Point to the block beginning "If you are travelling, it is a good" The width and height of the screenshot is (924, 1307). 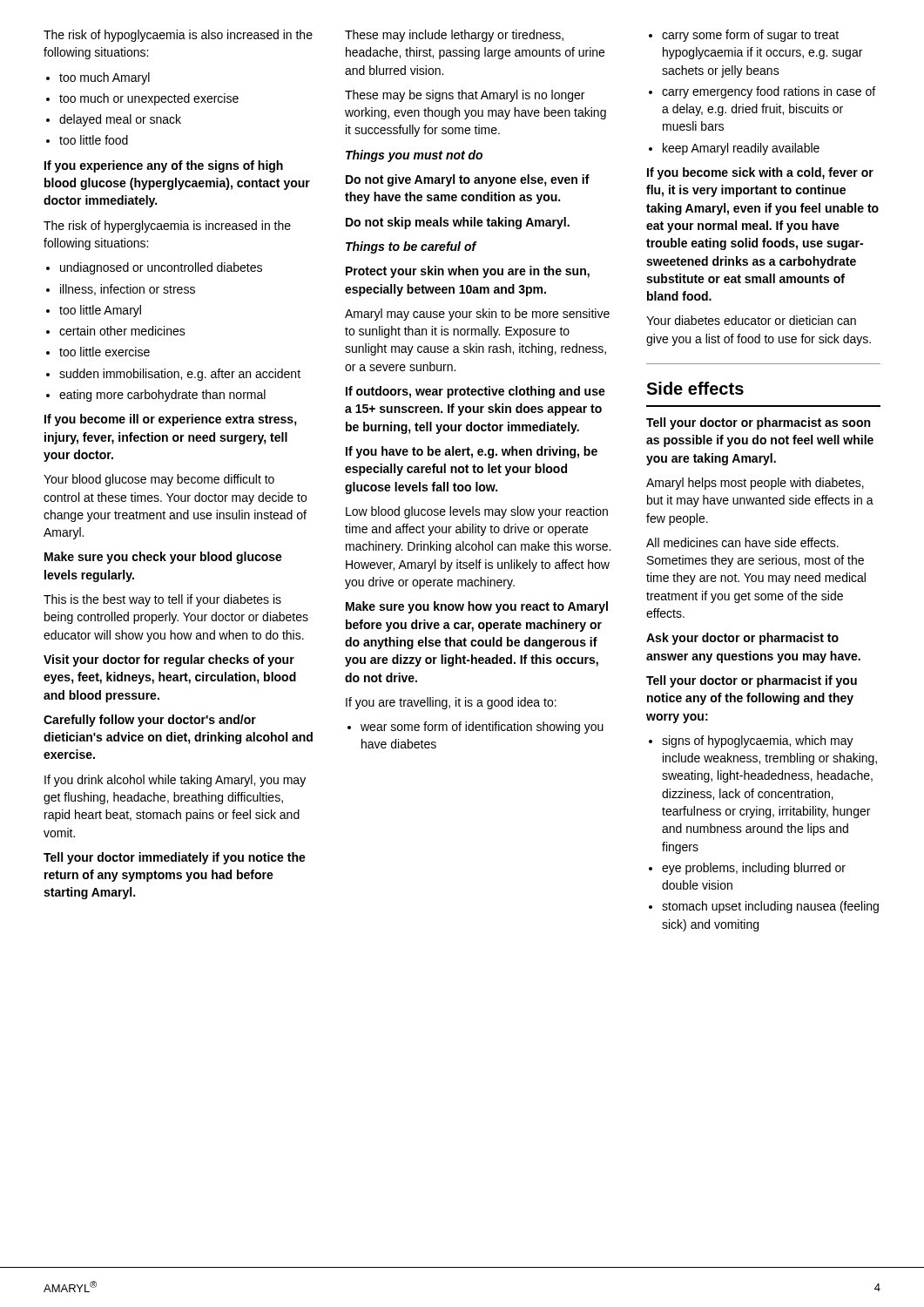[x=480, y=702]
